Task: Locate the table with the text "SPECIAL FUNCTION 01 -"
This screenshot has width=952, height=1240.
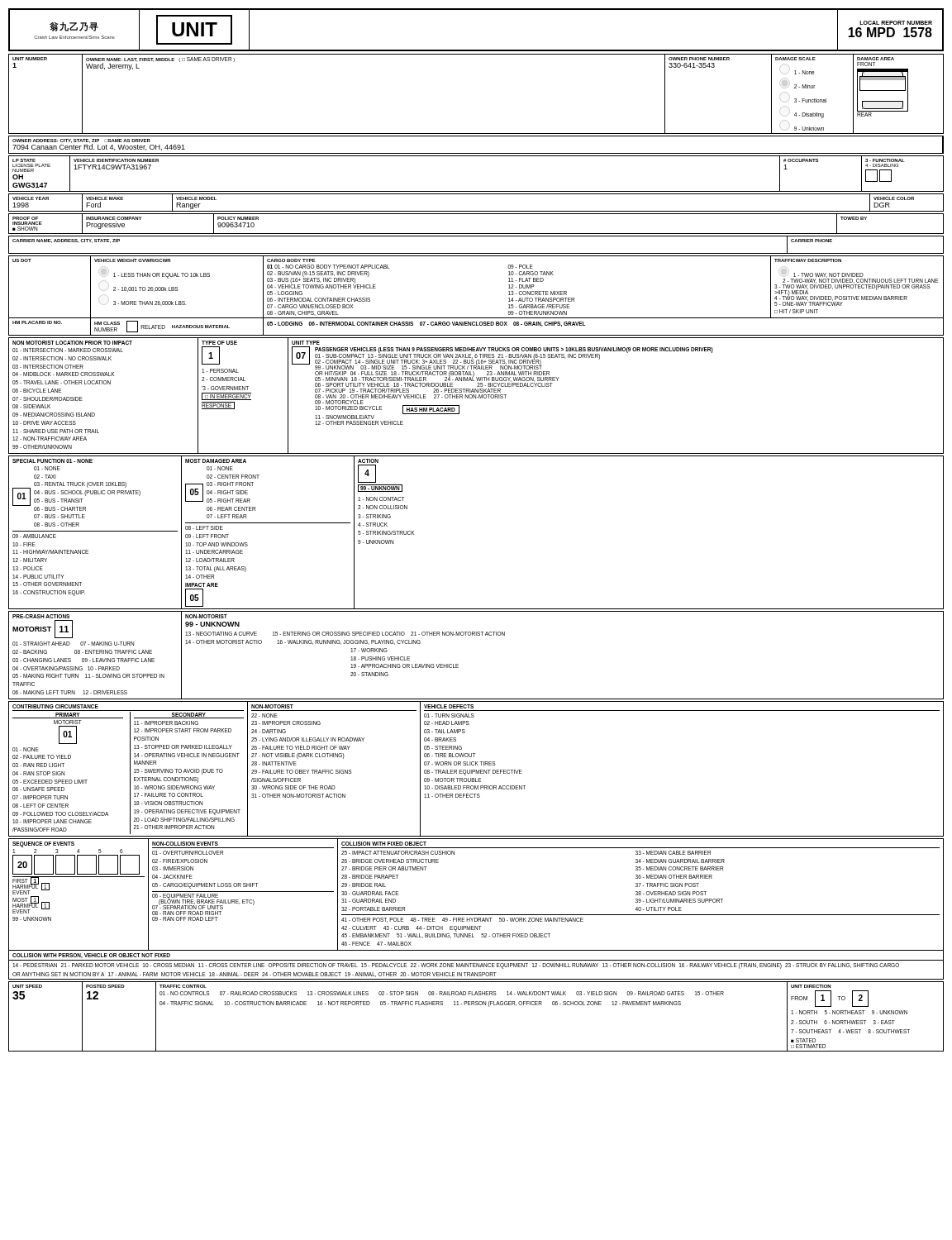Action: (476, 532)
